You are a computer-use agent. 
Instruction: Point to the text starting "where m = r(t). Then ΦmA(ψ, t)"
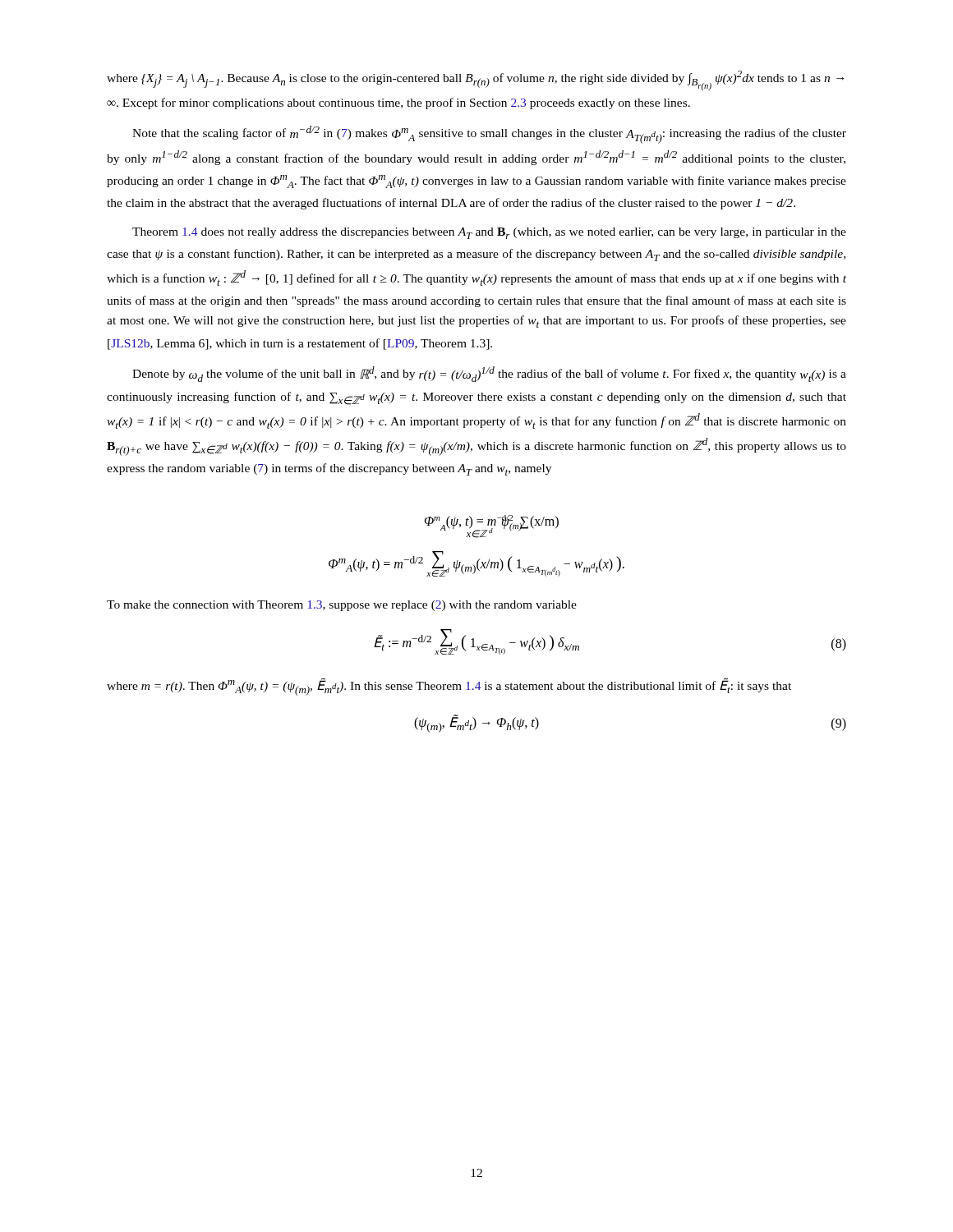coord(476,686)
